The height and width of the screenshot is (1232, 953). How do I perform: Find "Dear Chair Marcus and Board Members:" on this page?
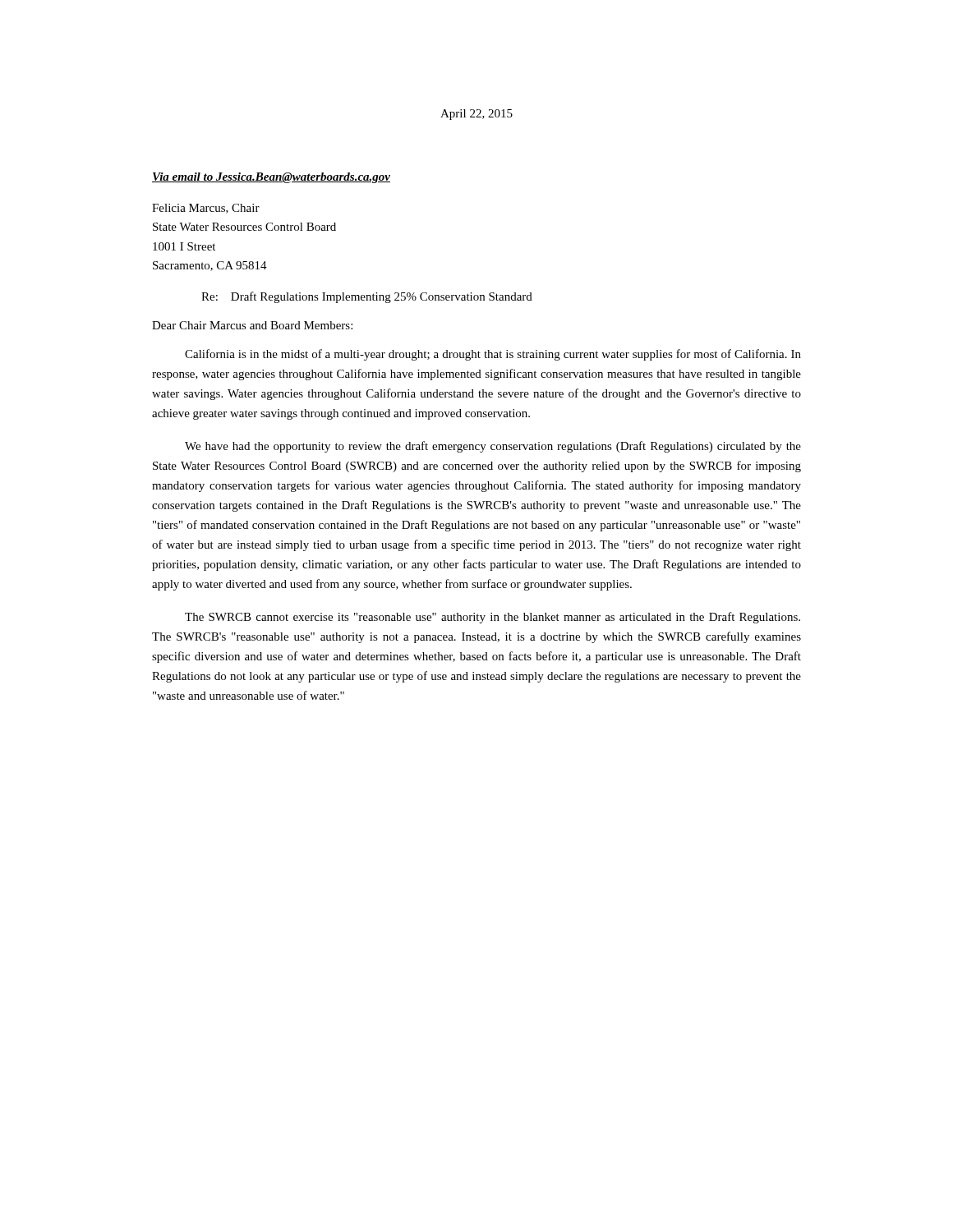tap(253, 325)
